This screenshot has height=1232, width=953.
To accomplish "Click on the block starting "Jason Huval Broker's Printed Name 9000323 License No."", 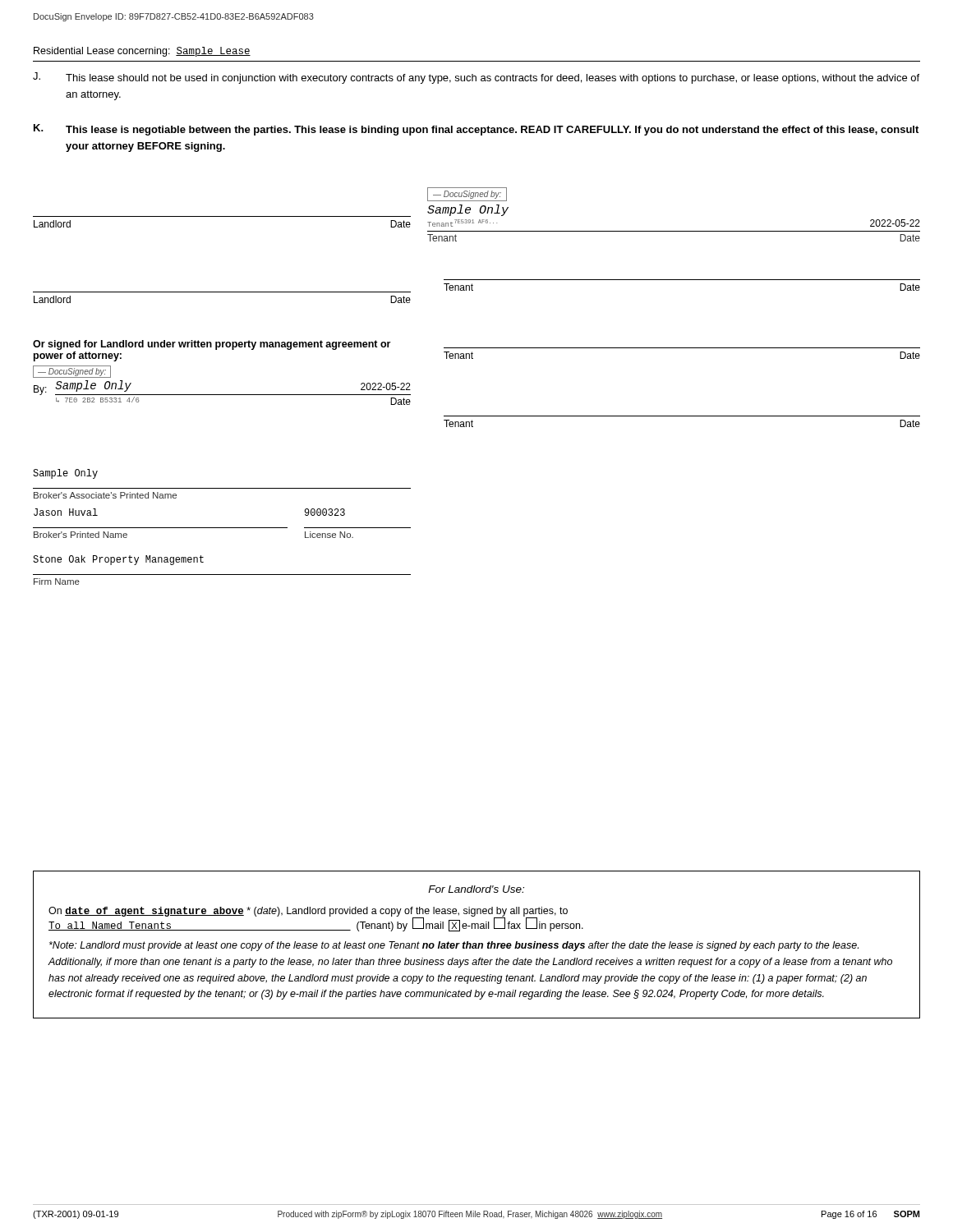I will [x=222, y=524].
